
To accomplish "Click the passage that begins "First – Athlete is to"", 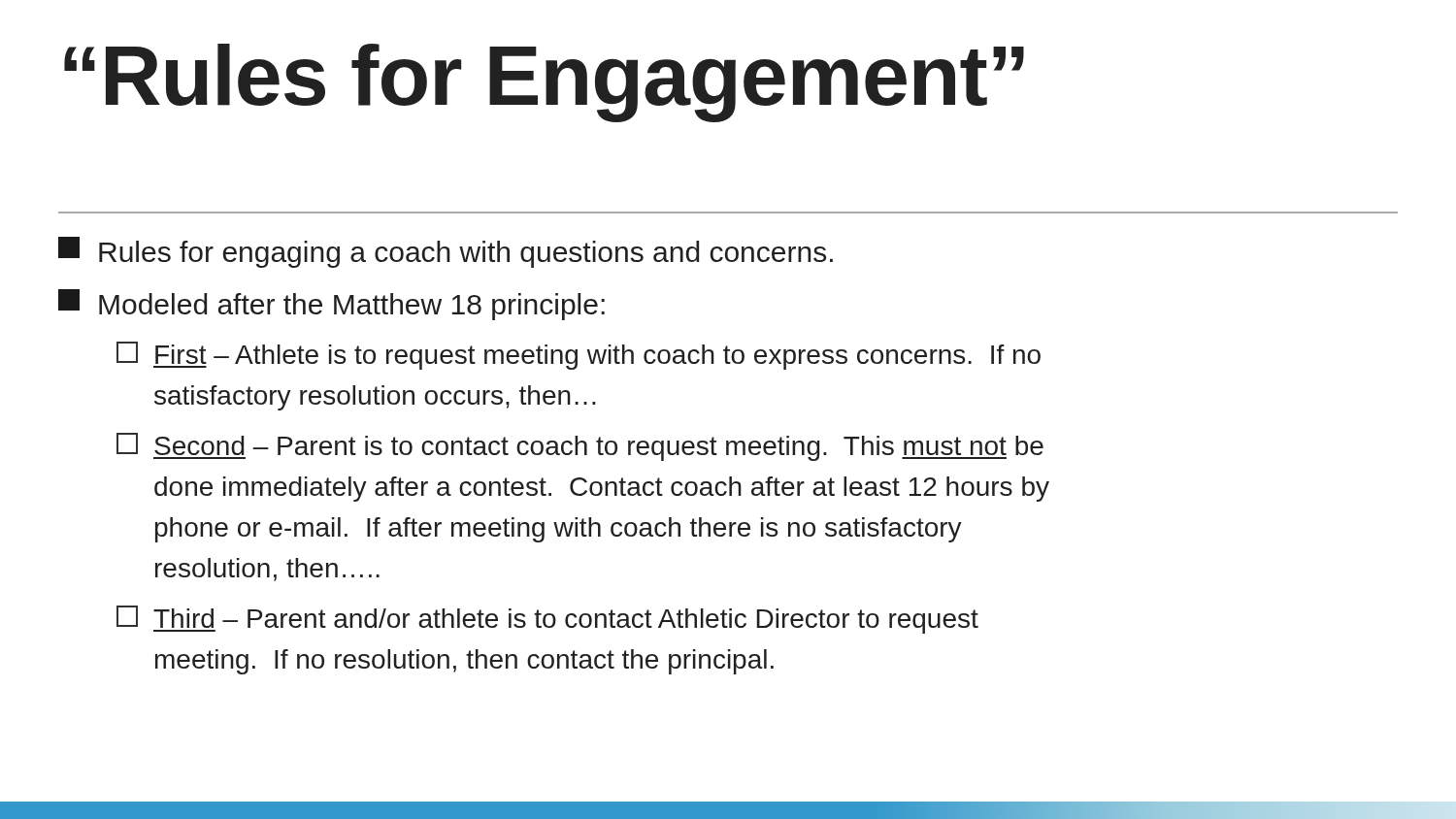I will [579, 376].
